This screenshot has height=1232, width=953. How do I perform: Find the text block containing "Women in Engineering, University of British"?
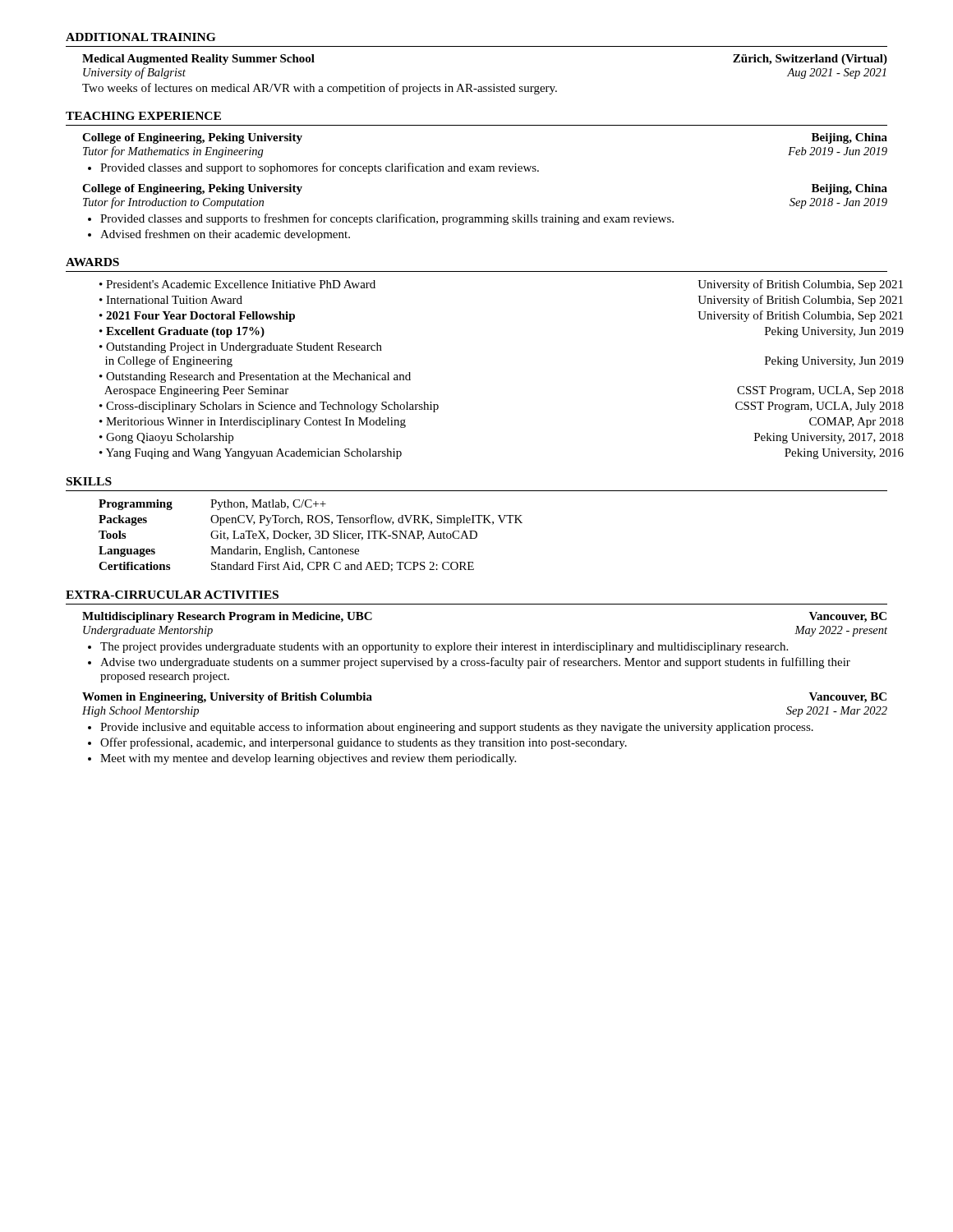click(485, 728)
